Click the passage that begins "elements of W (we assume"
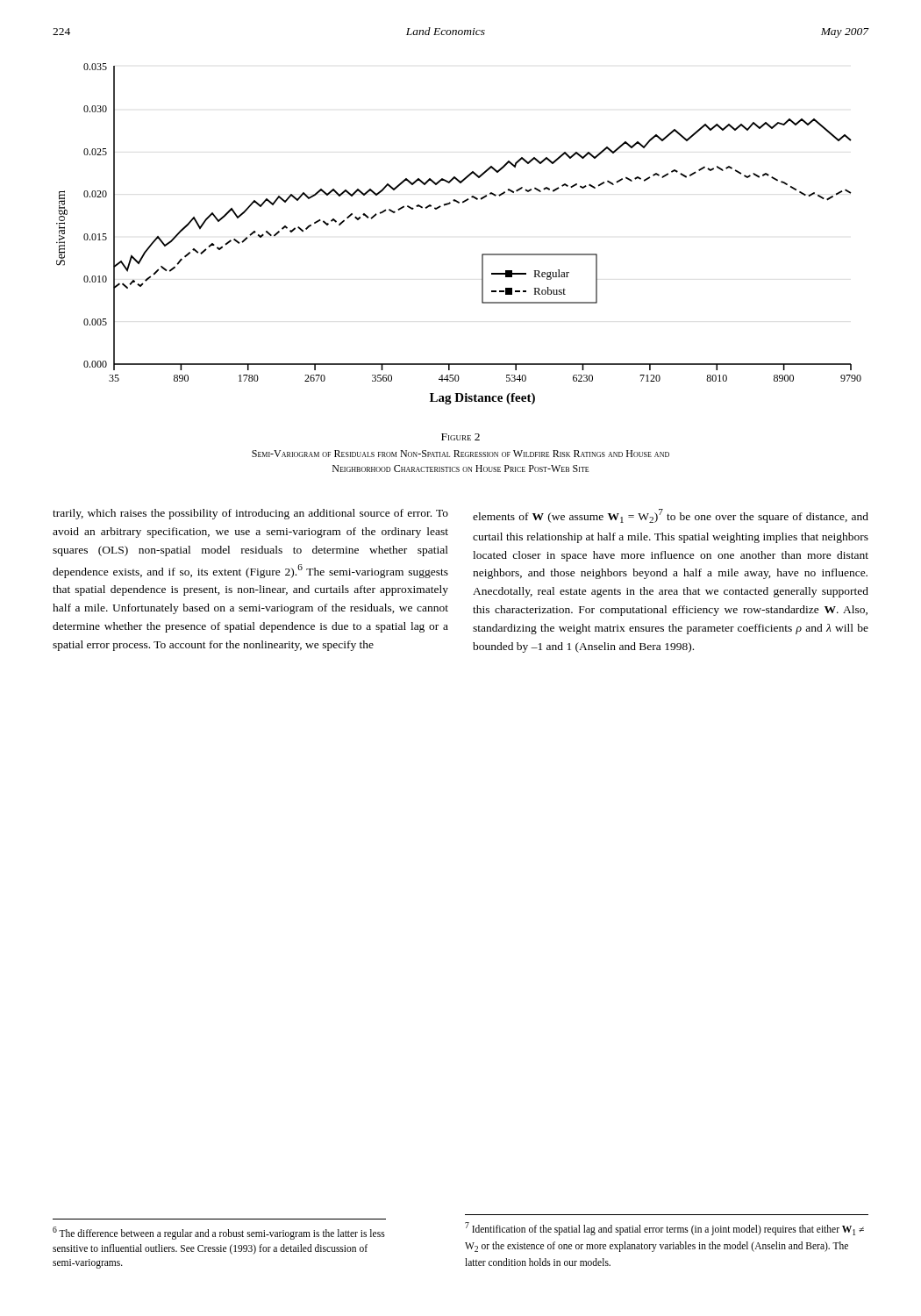The height and width of the screenshot is (1316, 921). (671, 580)
